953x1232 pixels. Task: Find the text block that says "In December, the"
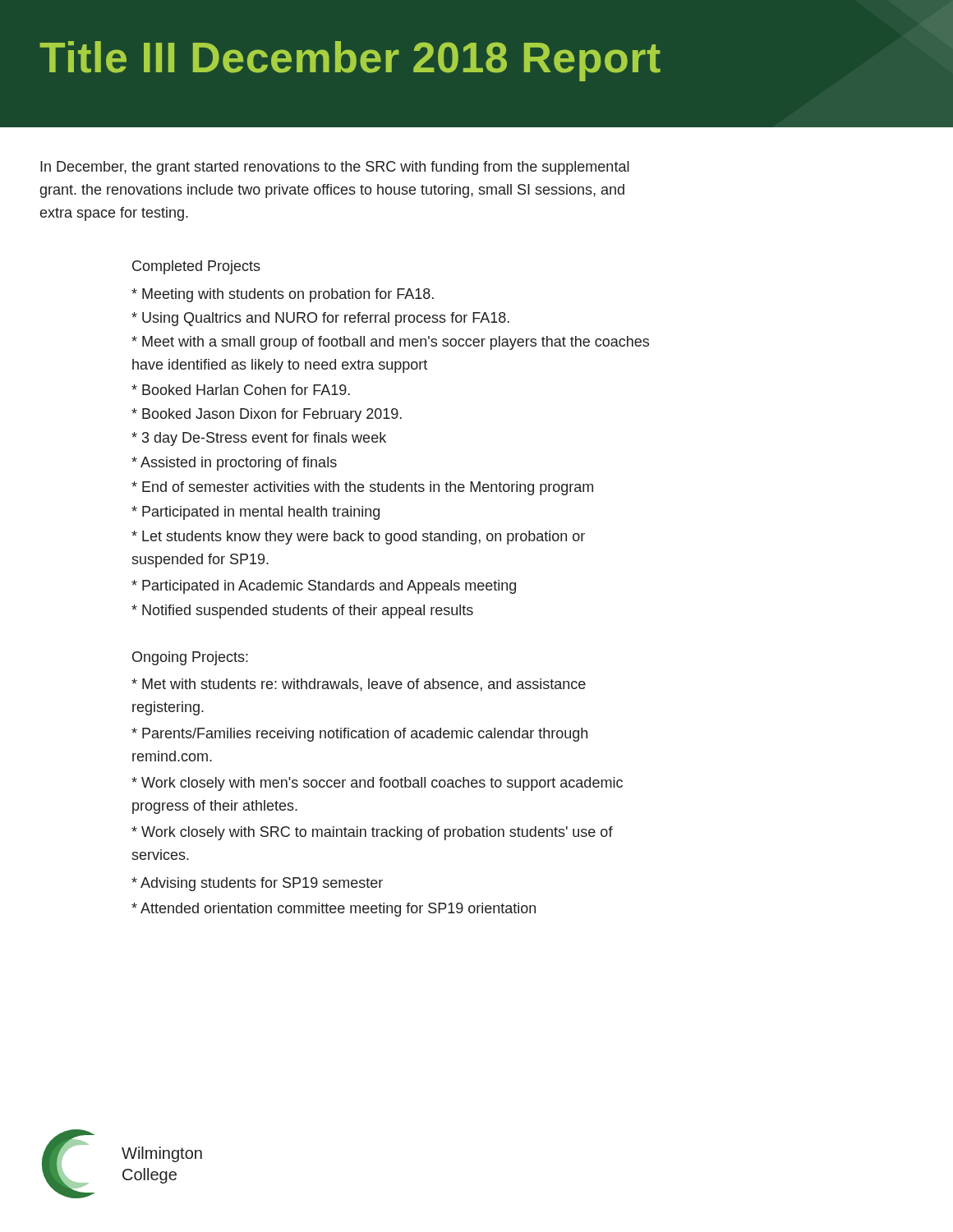(335, 190)
